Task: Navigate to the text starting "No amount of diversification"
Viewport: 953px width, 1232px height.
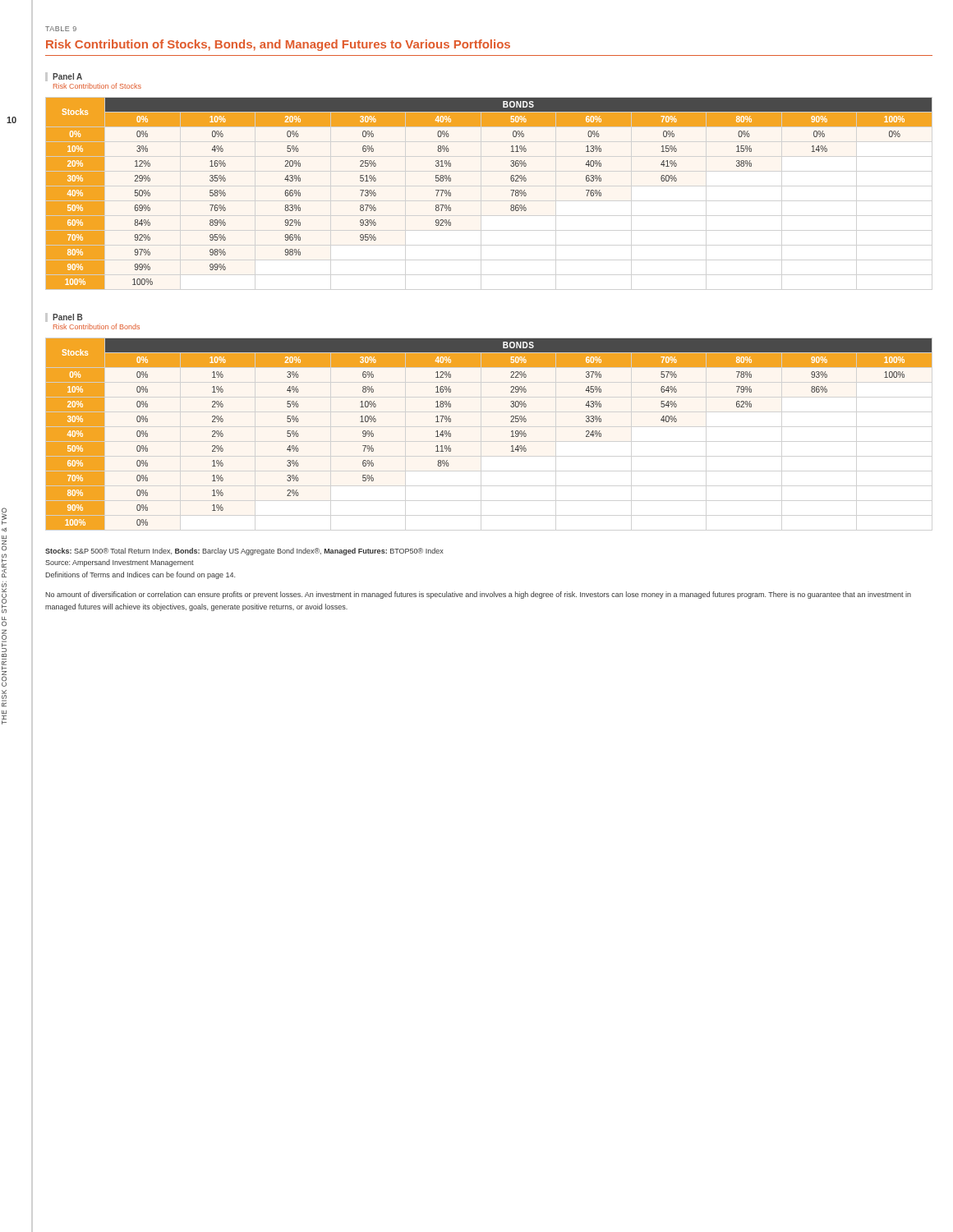Action: pyautogui.click(x=478, y=601)
